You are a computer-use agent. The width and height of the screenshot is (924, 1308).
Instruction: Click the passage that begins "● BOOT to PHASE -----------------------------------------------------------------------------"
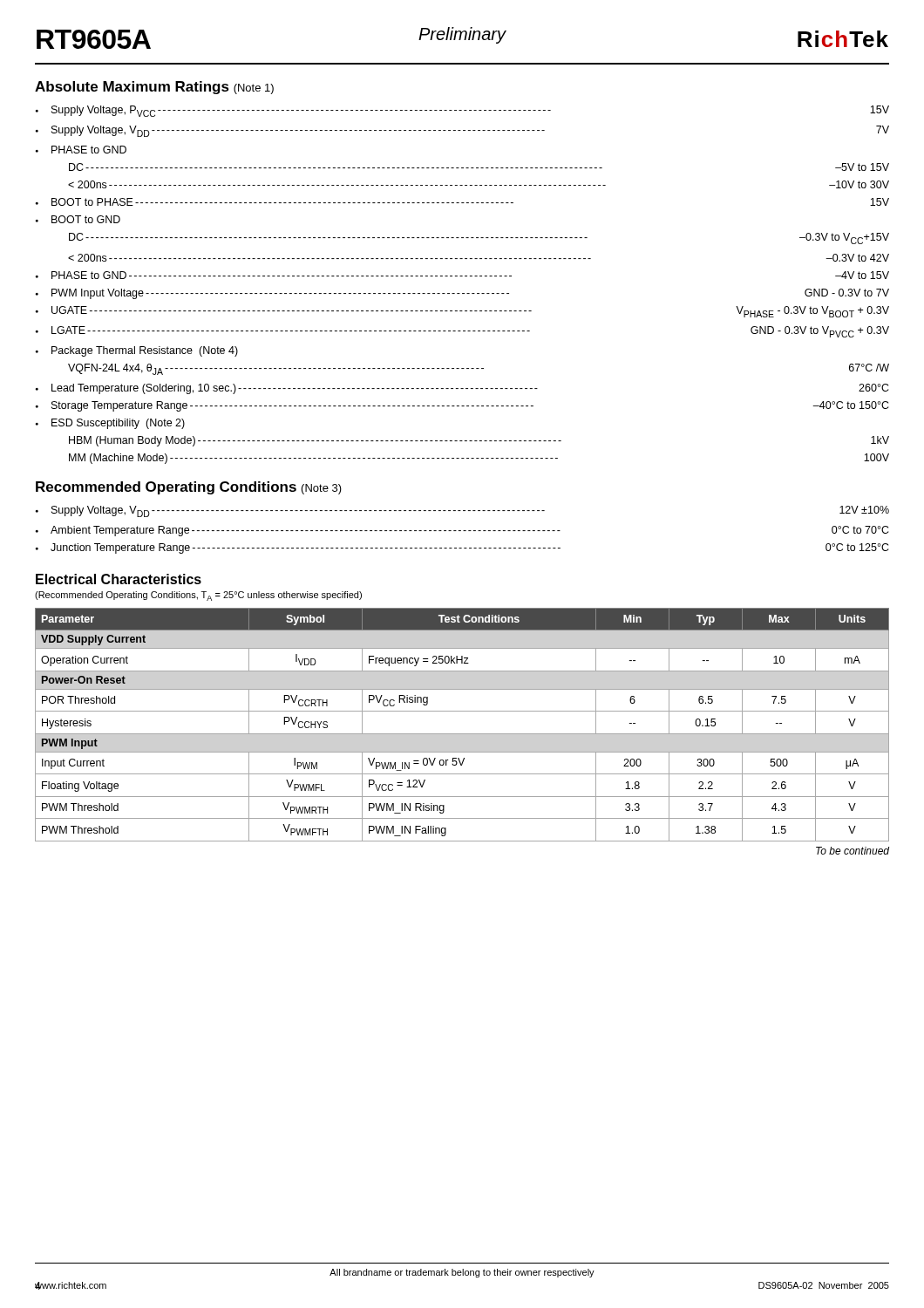pyautogui.click(x=462, y=203)
